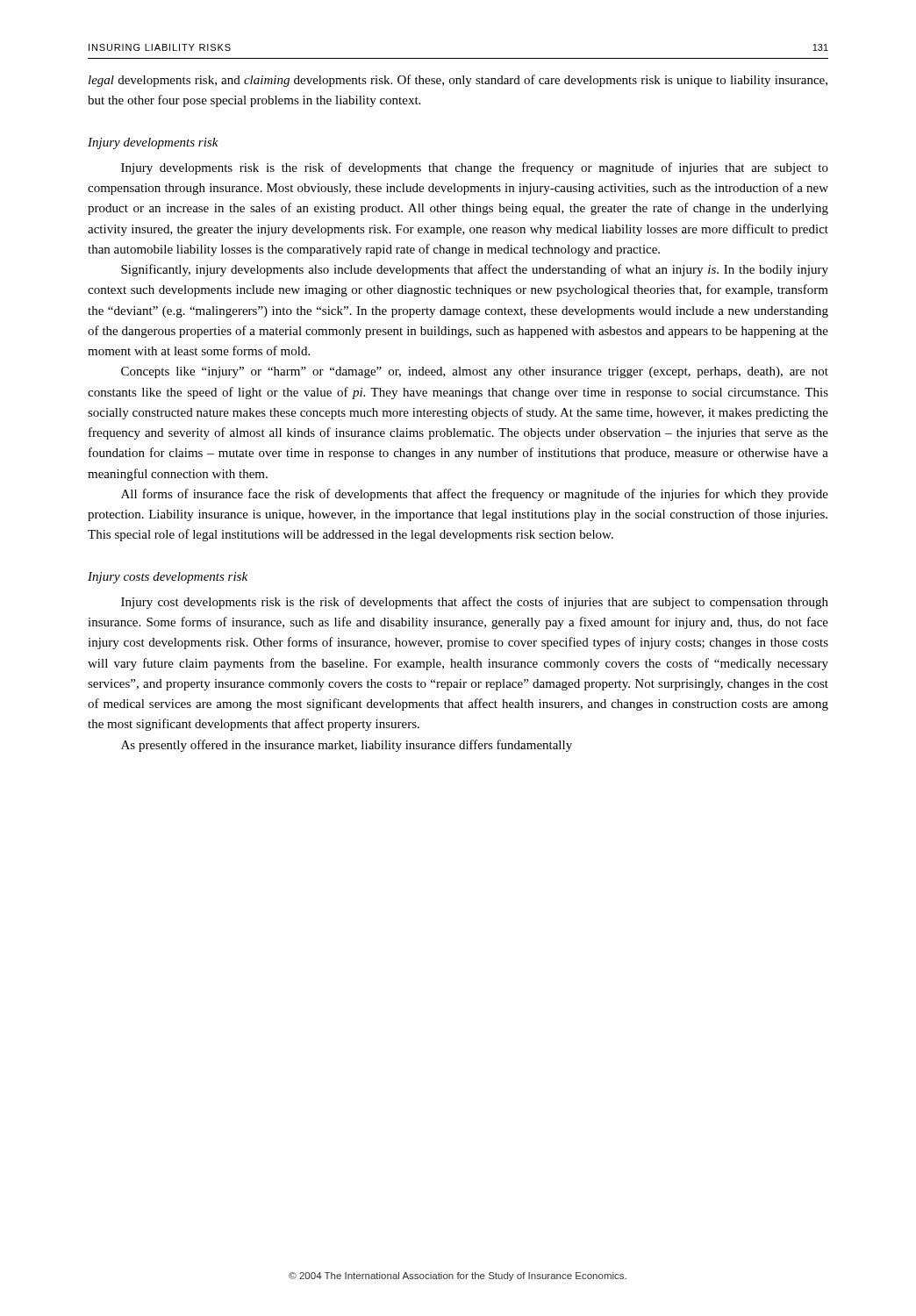Point to the block beginning "Injury cost developments risk"
This screenshot has width=916, height=1316.
pos(458,663)
